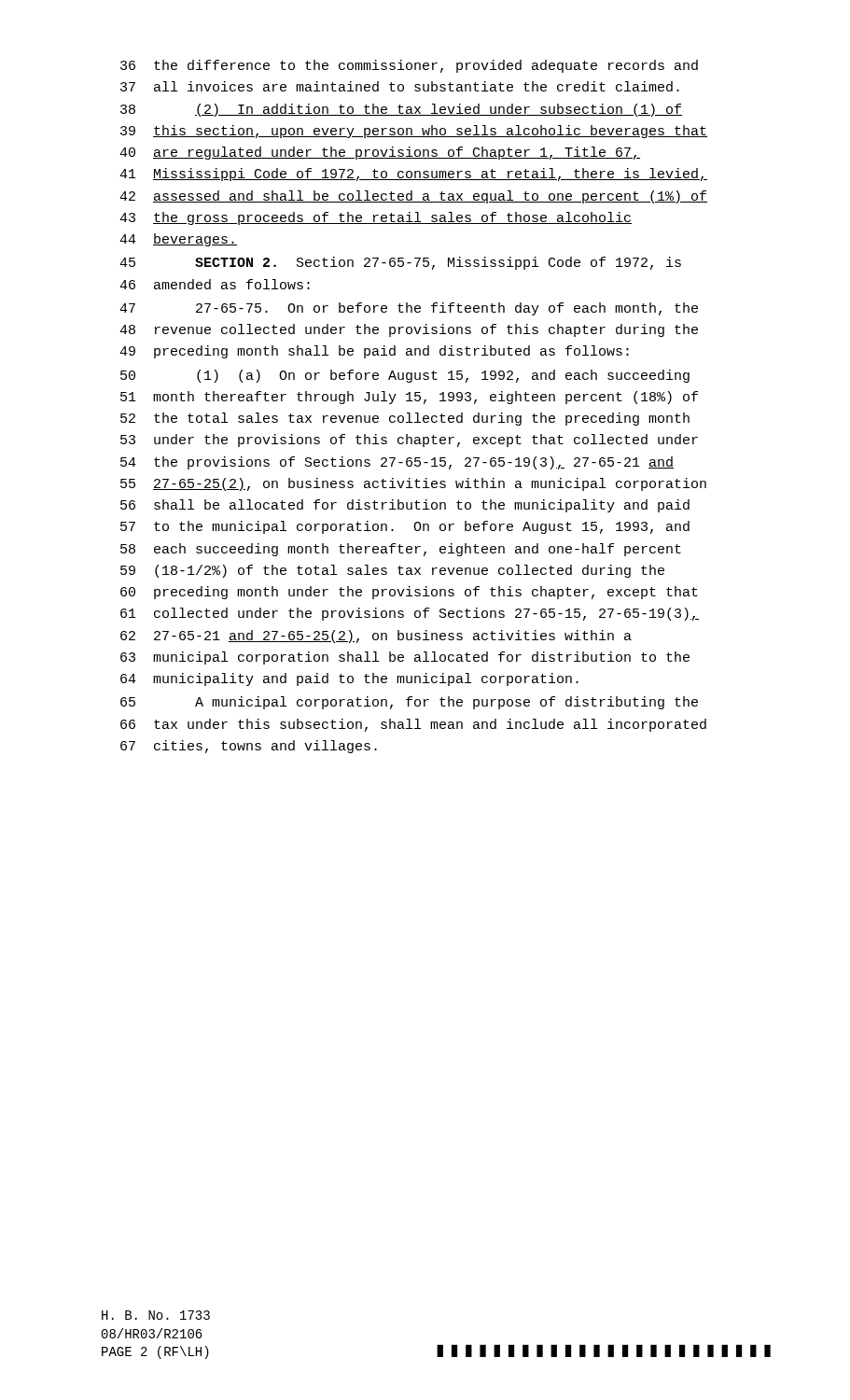Select the passage starting "63 municipal corporation shall be"

pos(438,658)
